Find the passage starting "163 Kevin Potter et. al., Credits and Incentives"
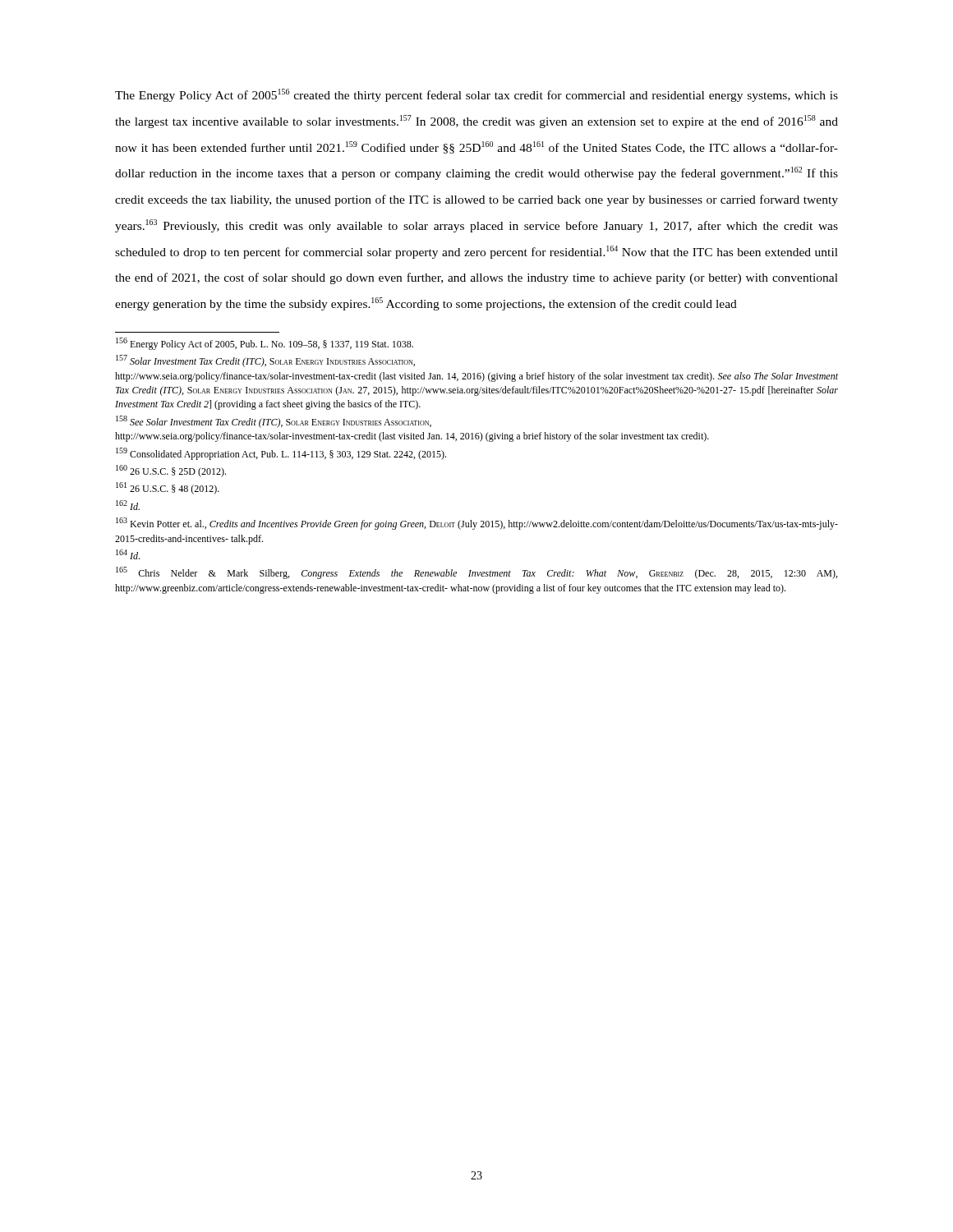 pos(476,531)
